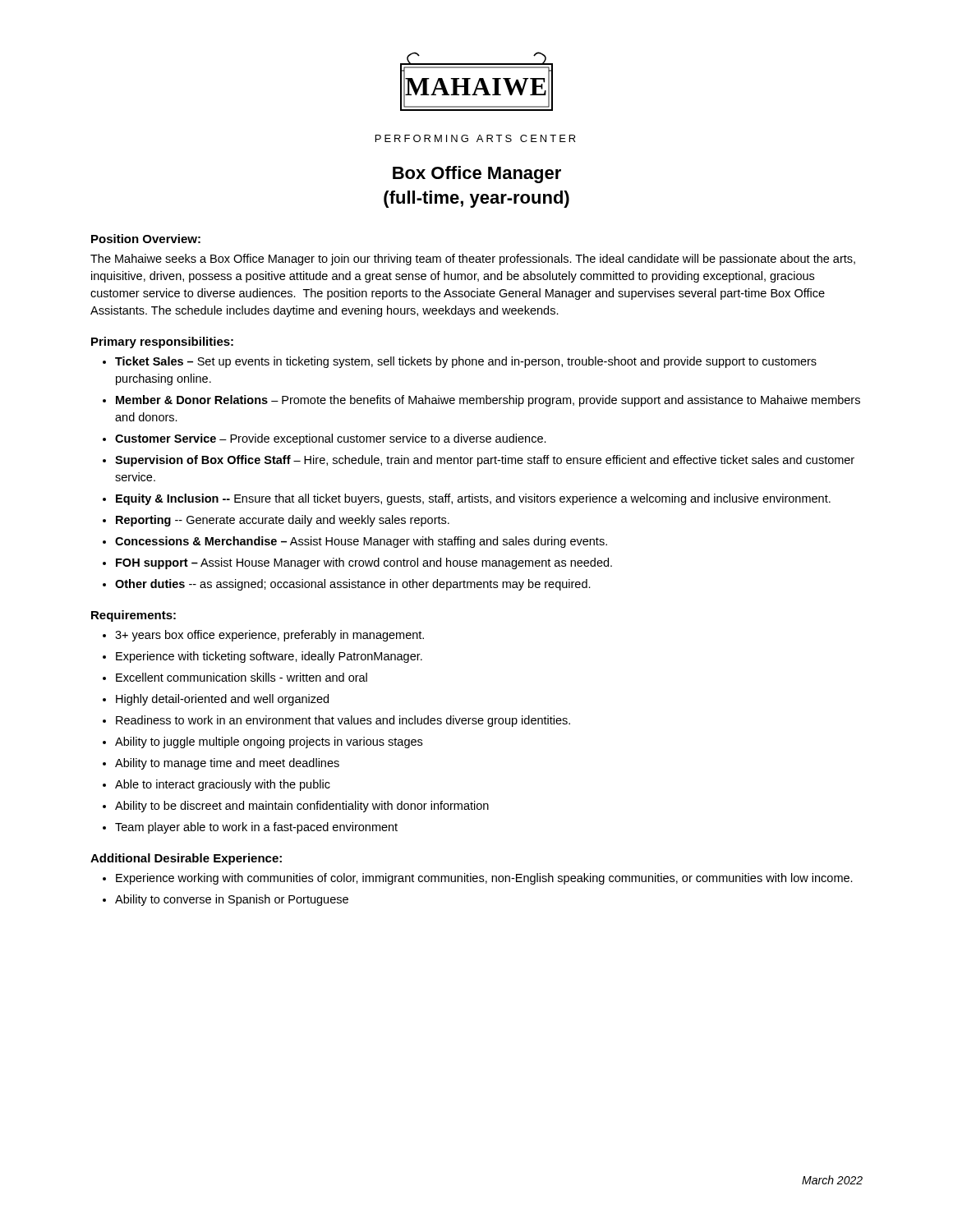The width and height of the screenshot is (953, 1232).
Task: Navigate to the text starting "Reporting -- Generate accurate daily and weekly"
Action: point(283,520)
